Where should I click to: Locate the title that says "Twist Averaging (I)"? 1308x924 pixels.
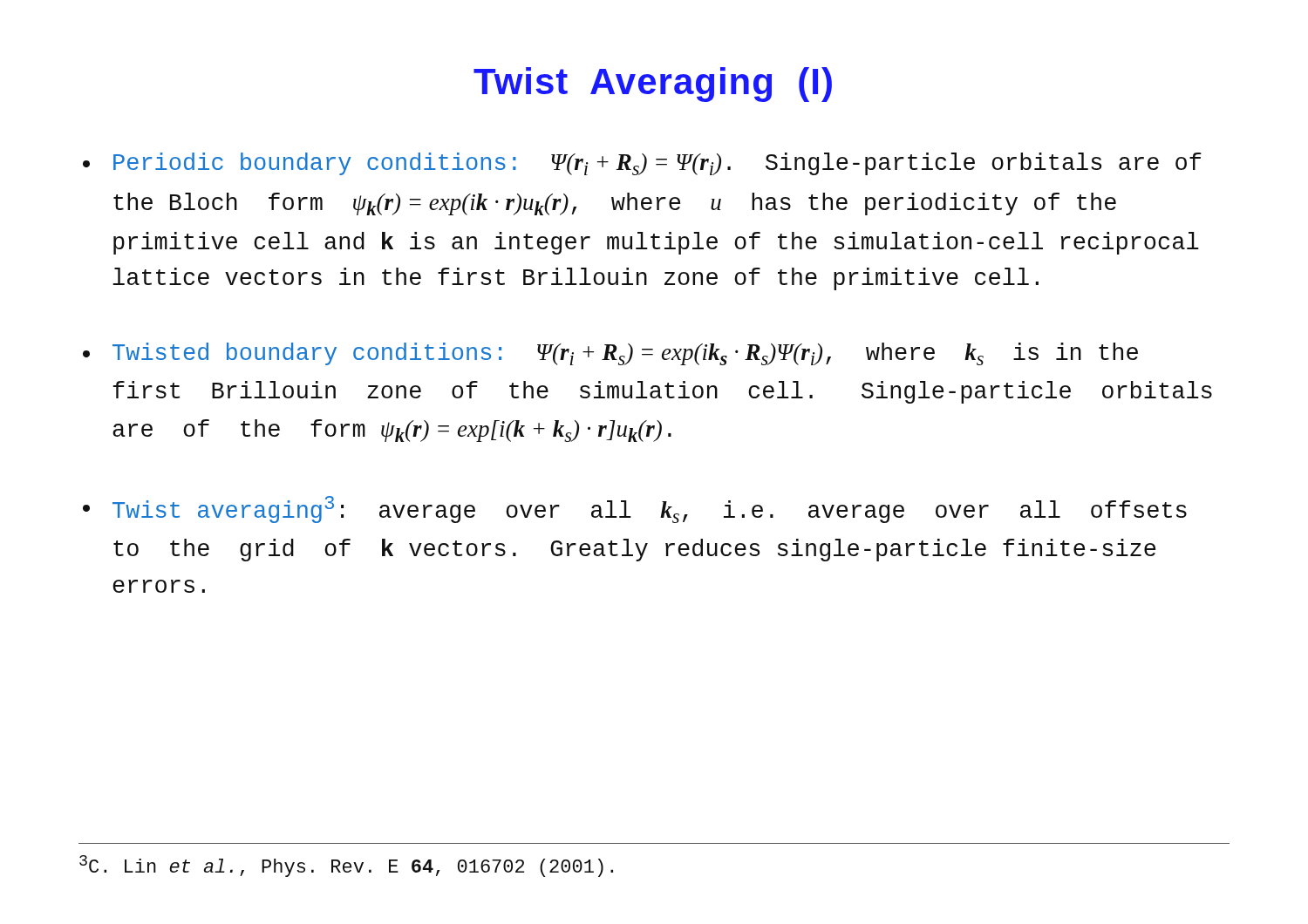coord(654,81)
